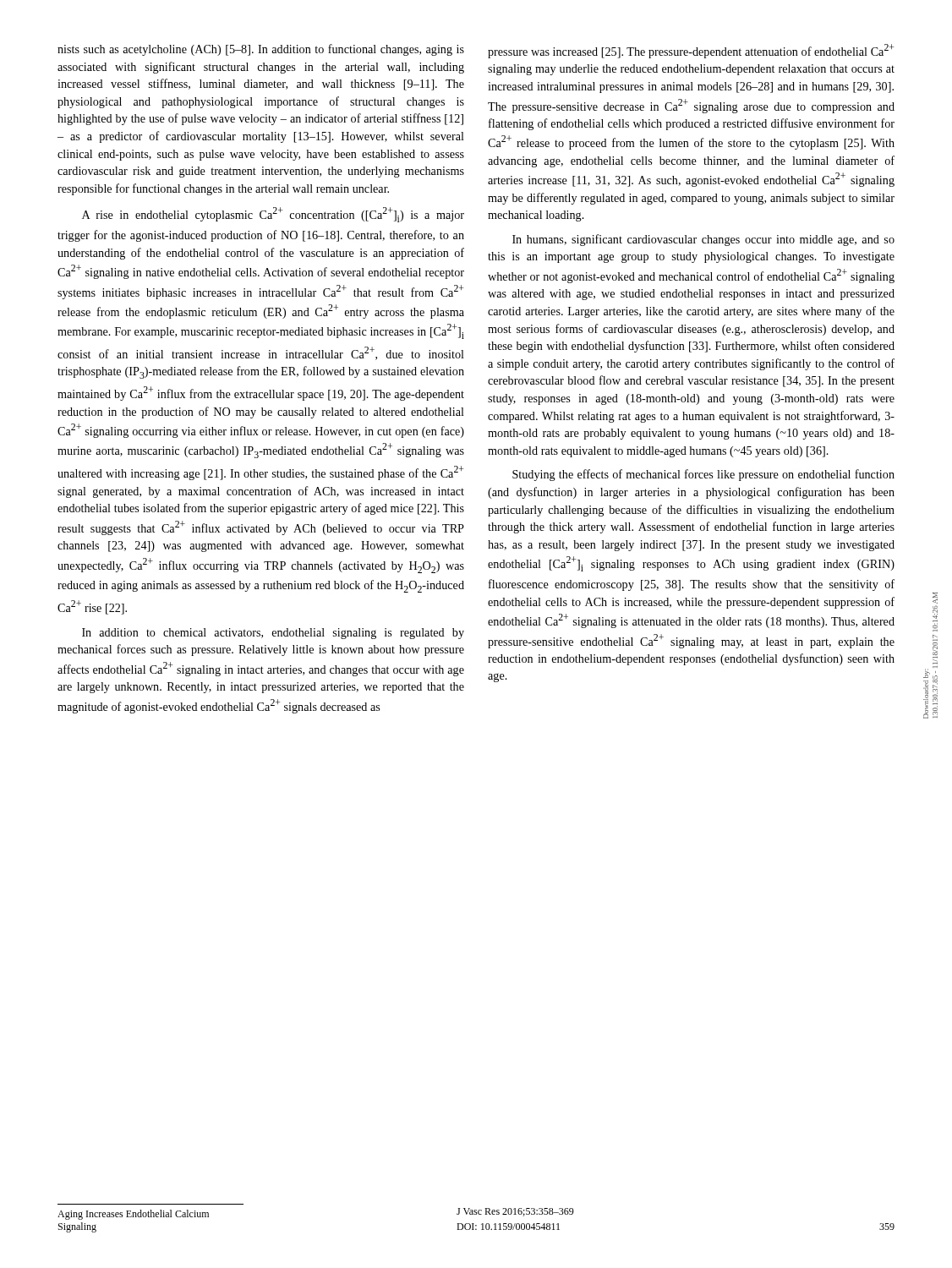The image size is (952, 1268).
Task: Navigate to the element starting "pressure was increased"
Action: [691, 132]
